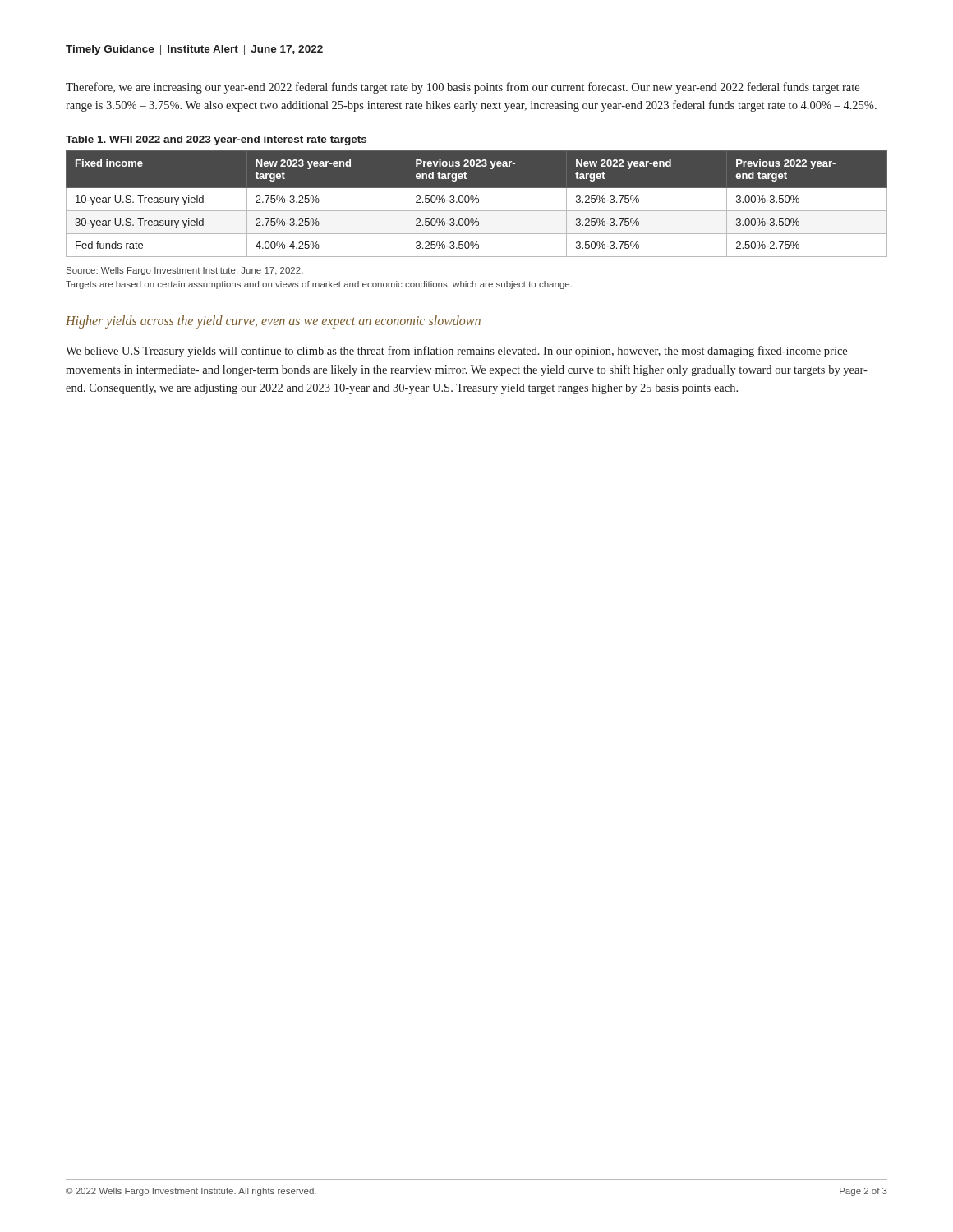Point to the block beginning "Source: Wells Fargo"
The width and height of the screenshot is (953, 1232).
[319, 277]
